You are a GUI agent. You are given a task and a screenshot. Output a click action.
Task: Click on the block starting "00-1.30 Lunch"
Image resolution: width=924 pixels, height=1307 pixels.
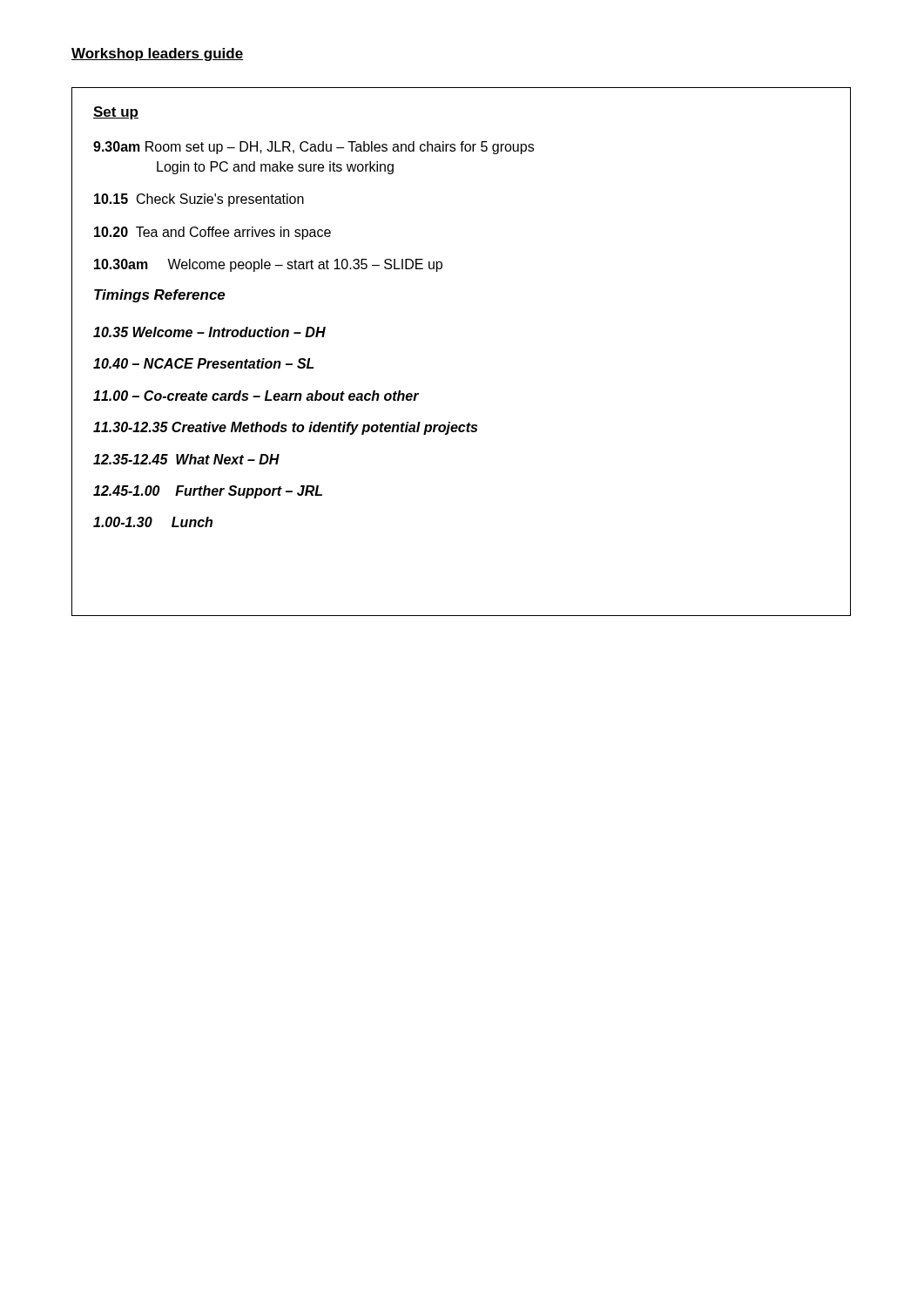pyautogui.click(x=153, y=523)
